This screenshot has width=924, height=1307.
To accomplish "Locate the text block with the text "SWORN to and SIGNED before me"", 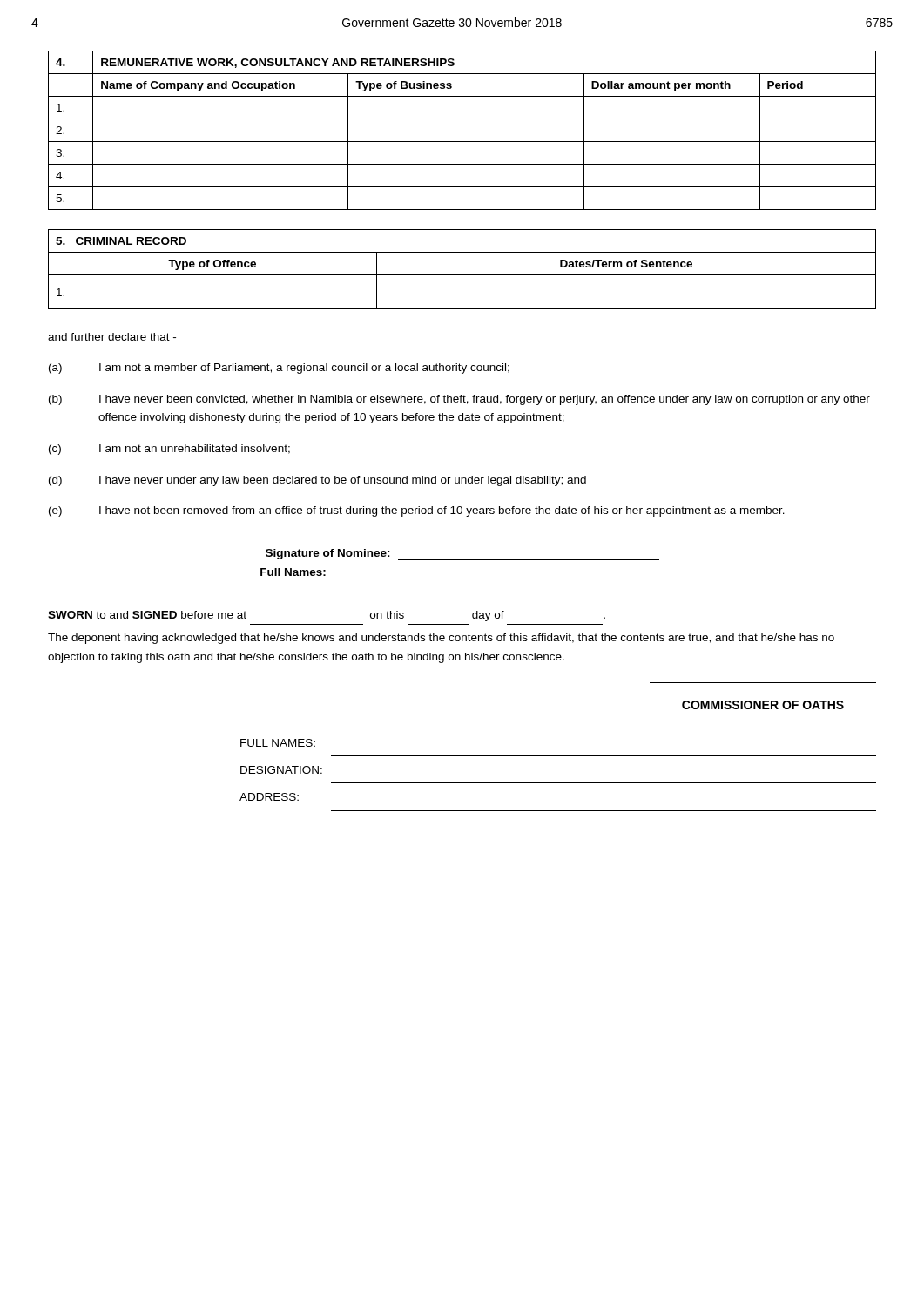I will tap(462, 636).
